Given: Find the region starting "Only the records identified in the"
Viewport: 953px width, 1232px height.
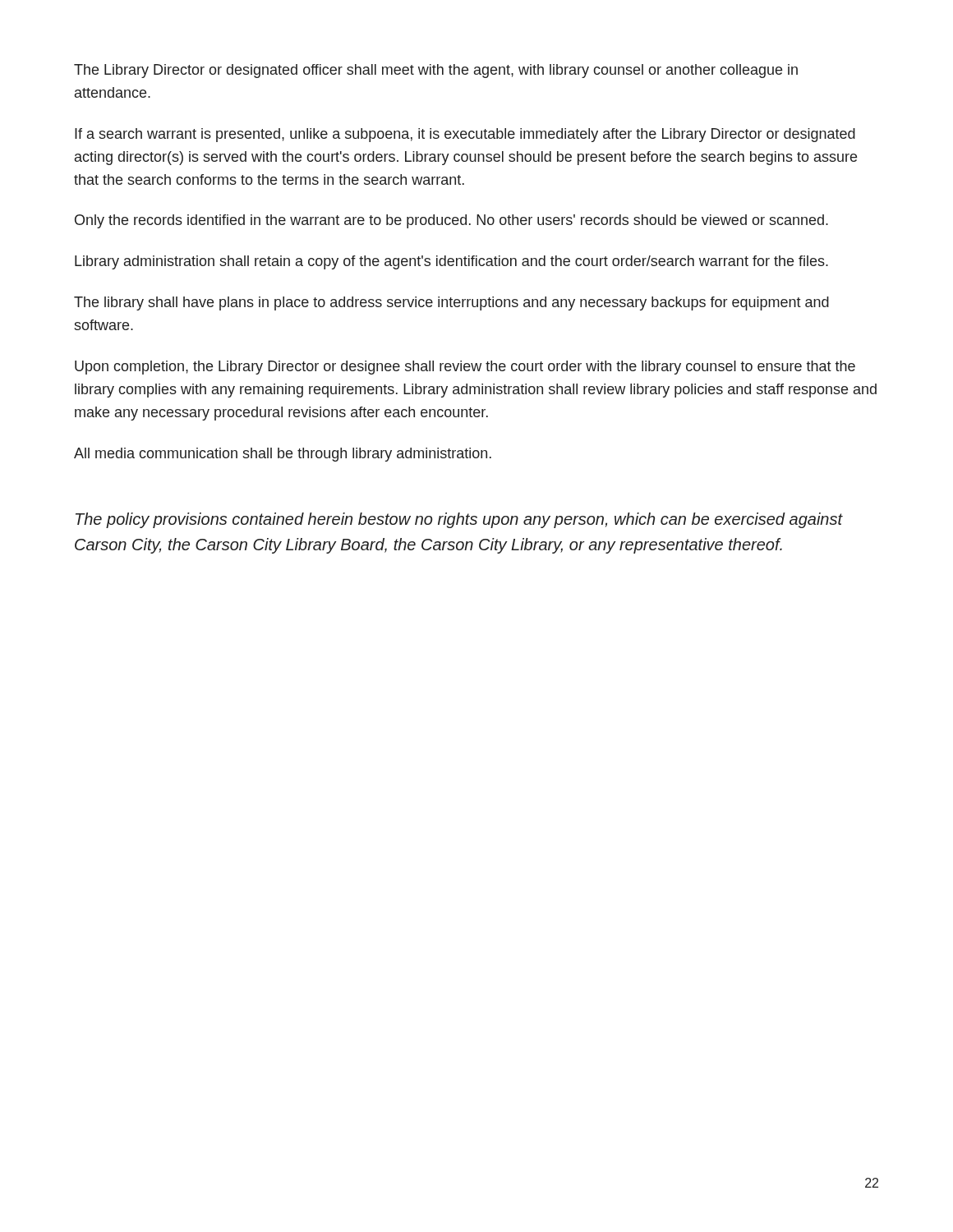Looking at the screenshot, I should [451, 220].
